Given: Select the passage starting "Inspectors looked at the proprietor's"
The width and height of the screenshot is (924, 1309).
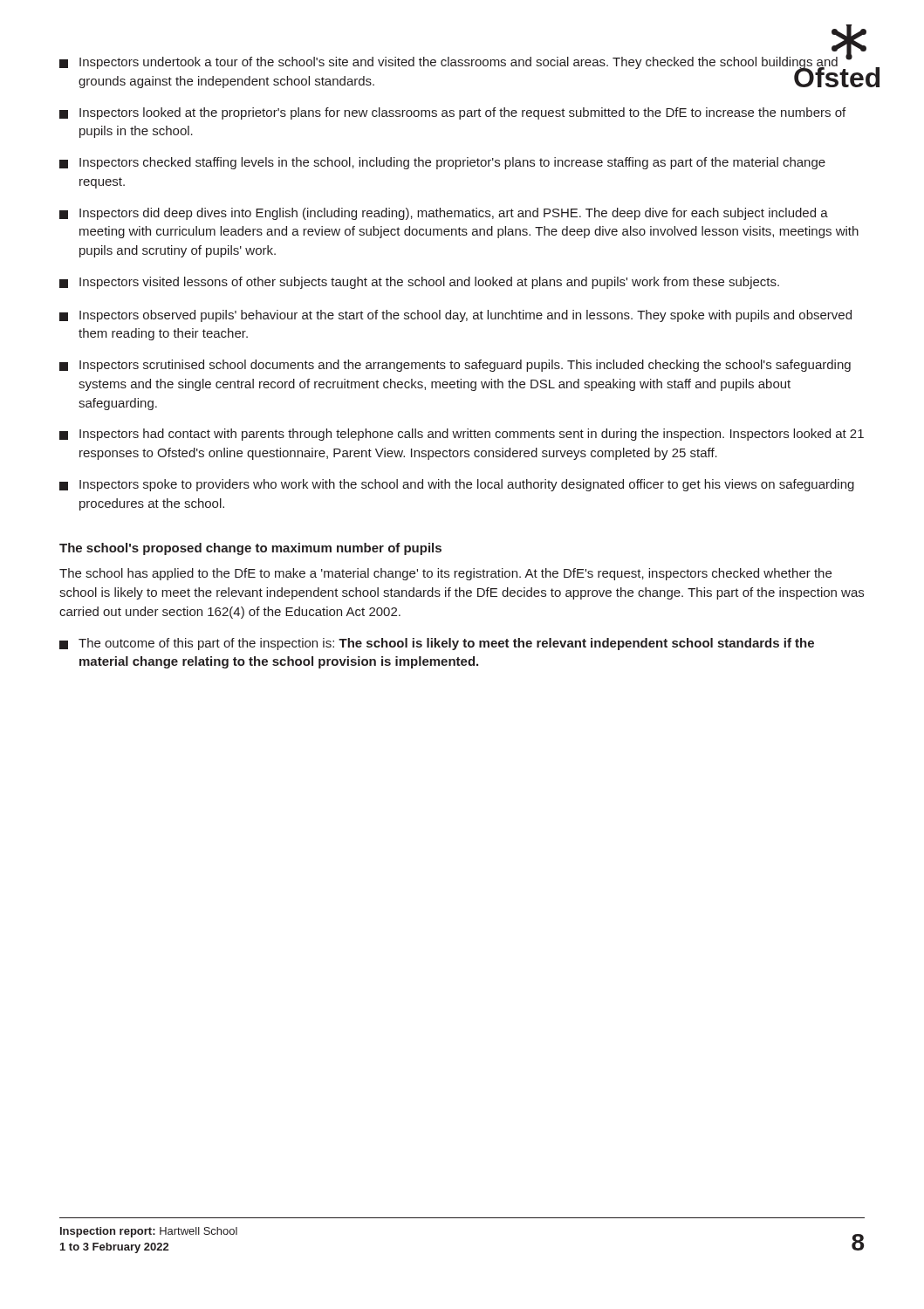Looking at the screenshot, I should [462, 121].
